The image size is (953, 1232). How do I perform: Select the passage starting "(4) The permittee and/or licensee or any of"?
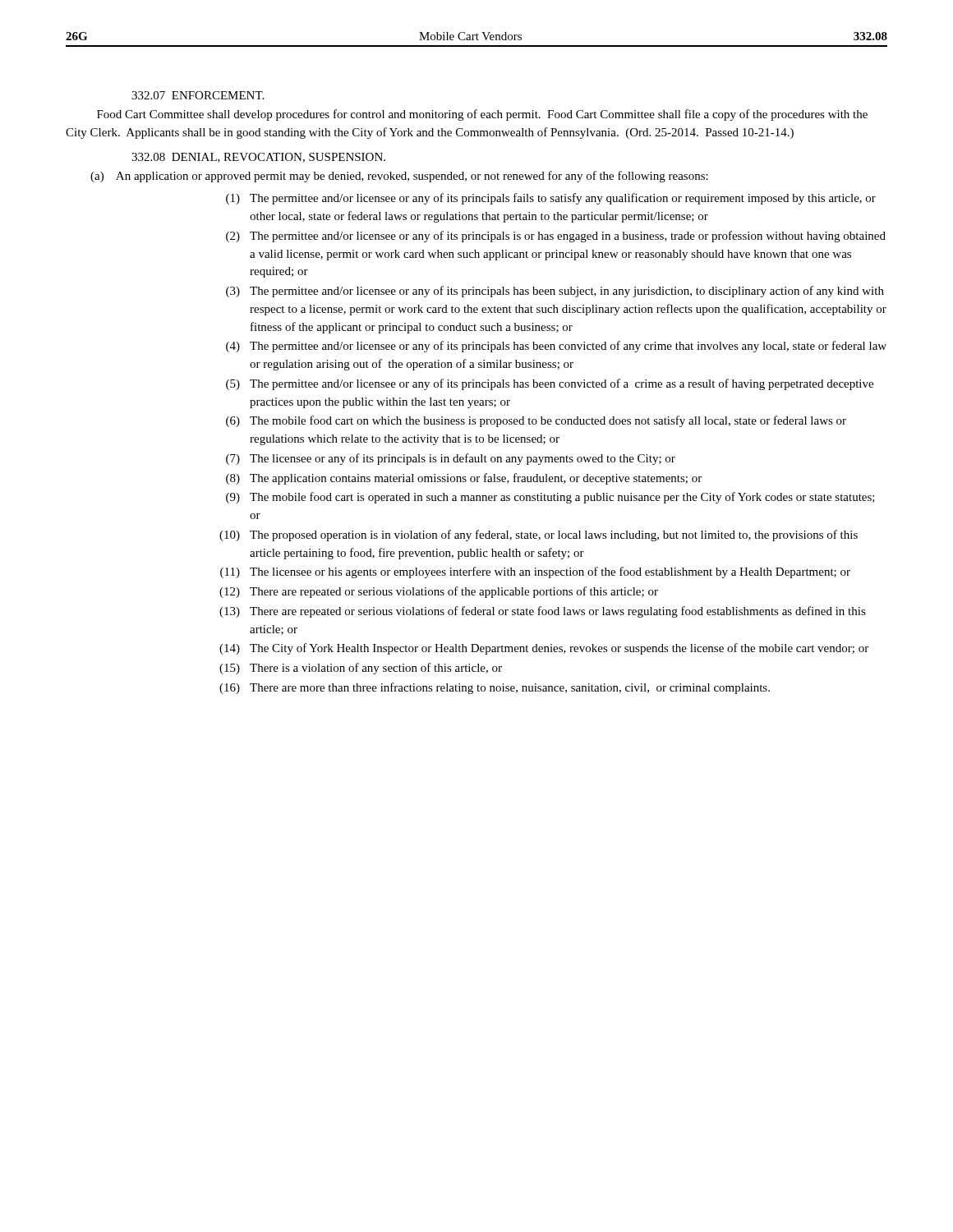[542, 356]
